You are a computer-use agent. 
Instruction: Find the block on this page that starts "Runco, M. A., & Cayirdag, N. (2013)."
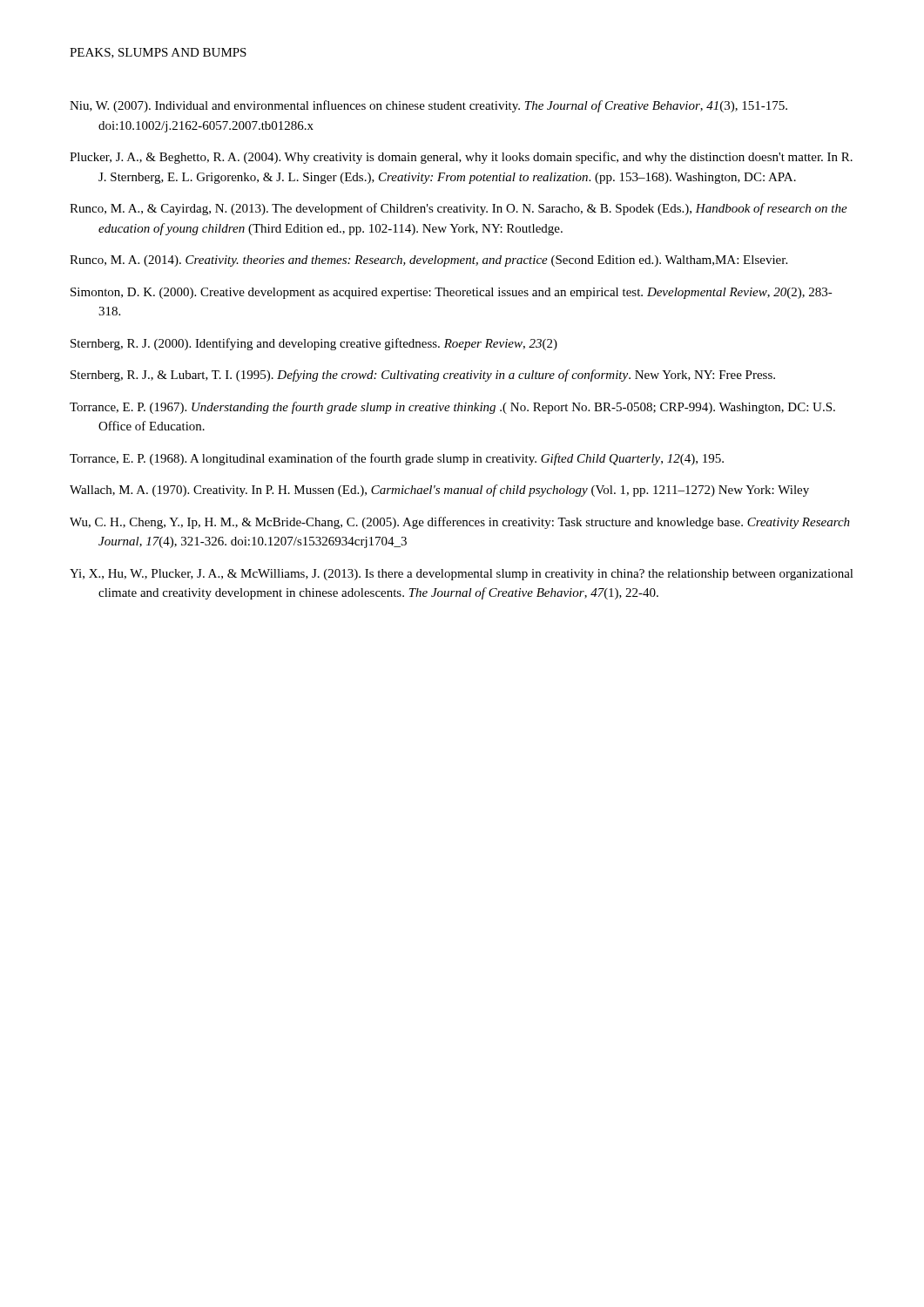[x=458, y=218]
